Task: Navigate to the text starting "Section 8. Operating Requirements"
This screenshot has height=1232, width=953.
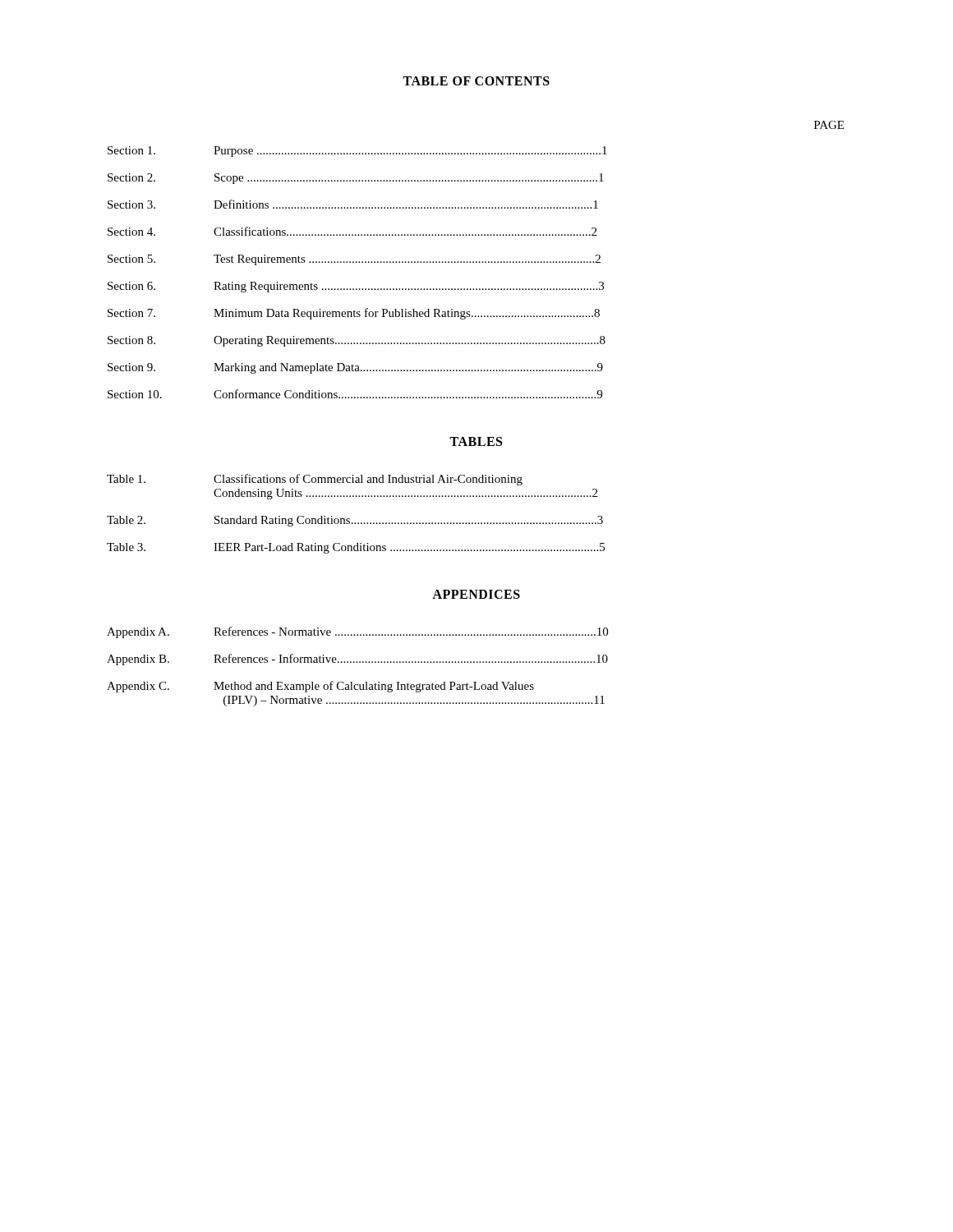Action: tap(476, 340)
